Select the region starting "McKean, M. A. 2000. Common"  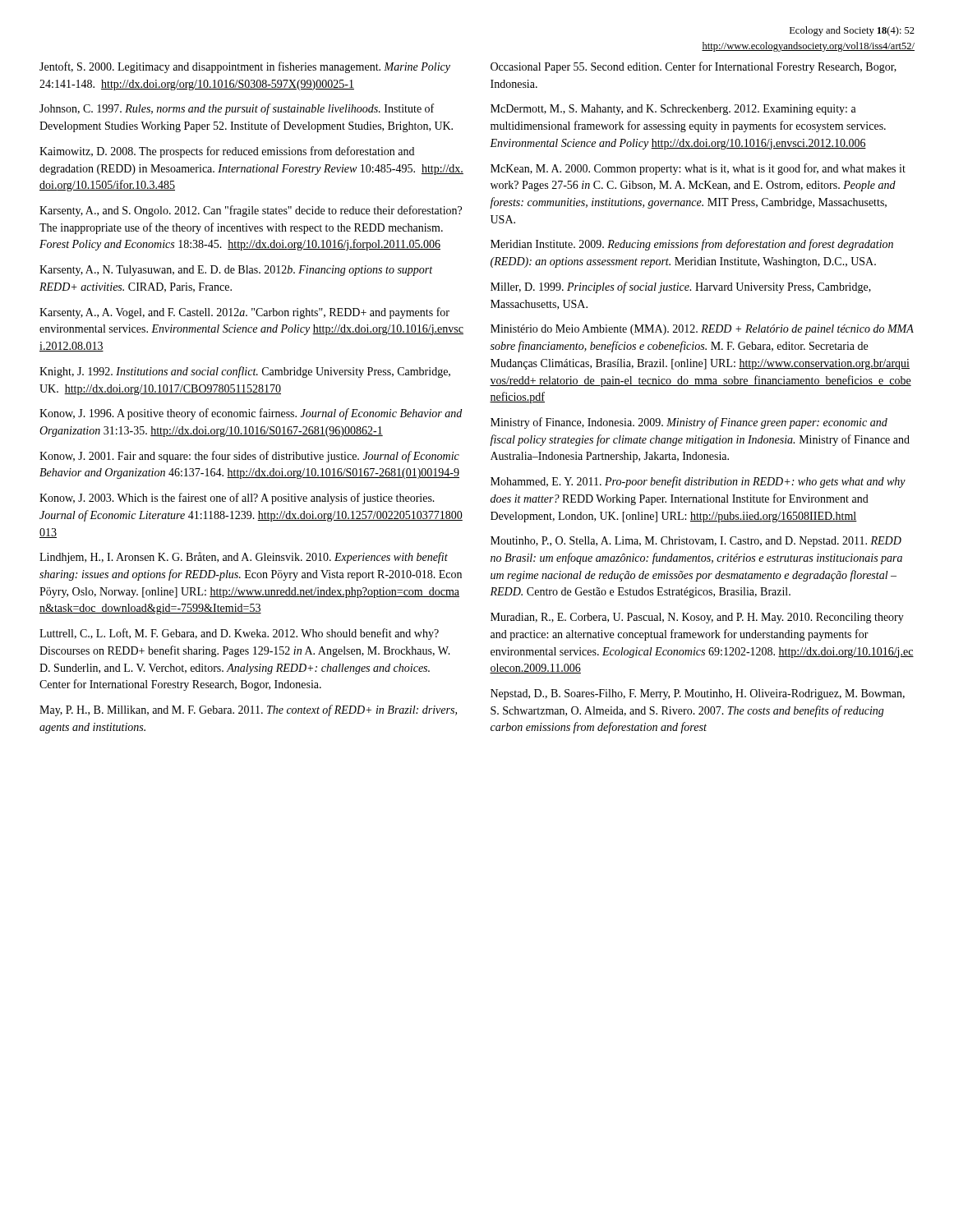coord(698,194)
